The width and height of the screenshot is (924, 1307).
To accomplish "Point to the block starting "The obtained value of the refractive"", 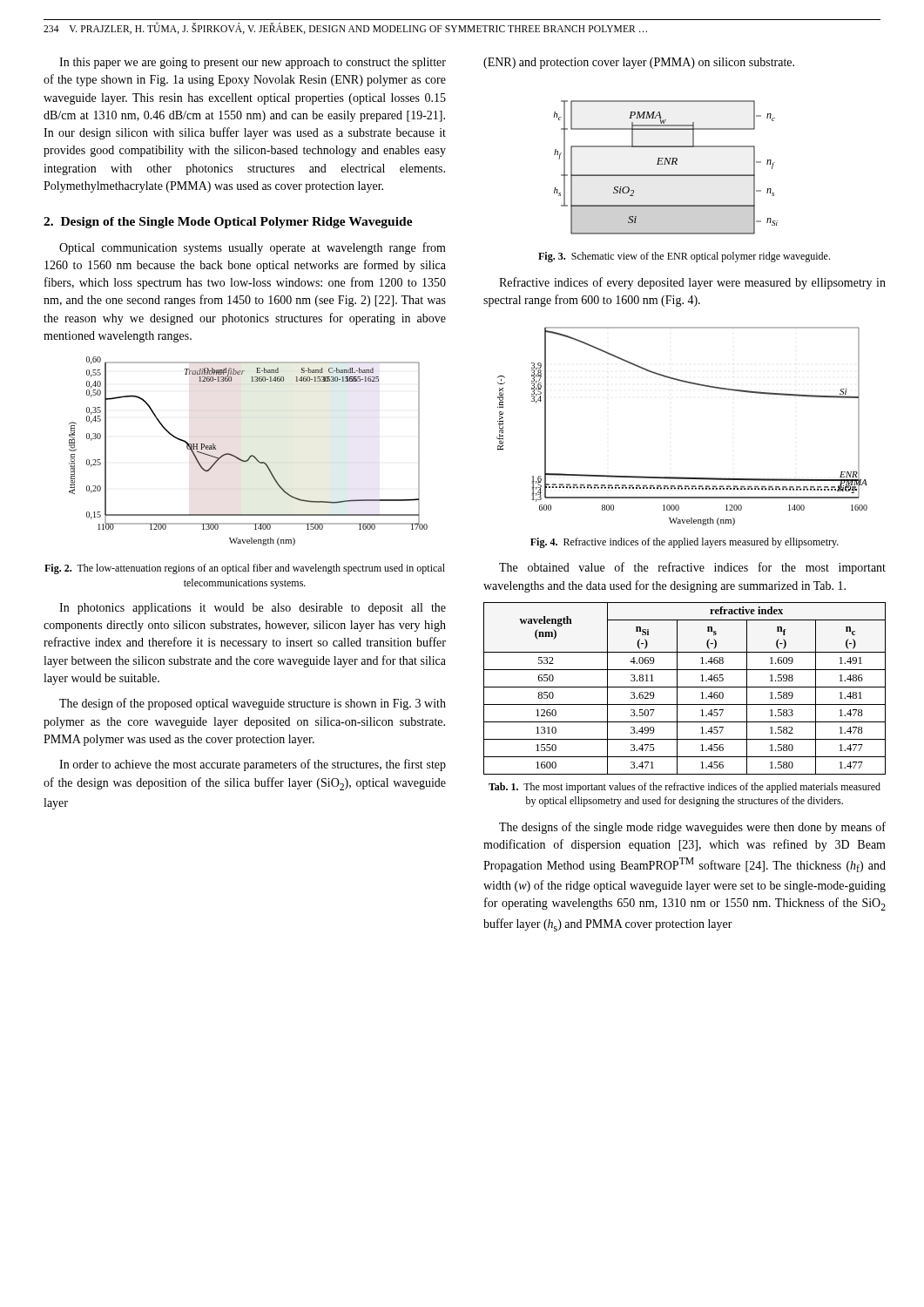I will [684, 577].
